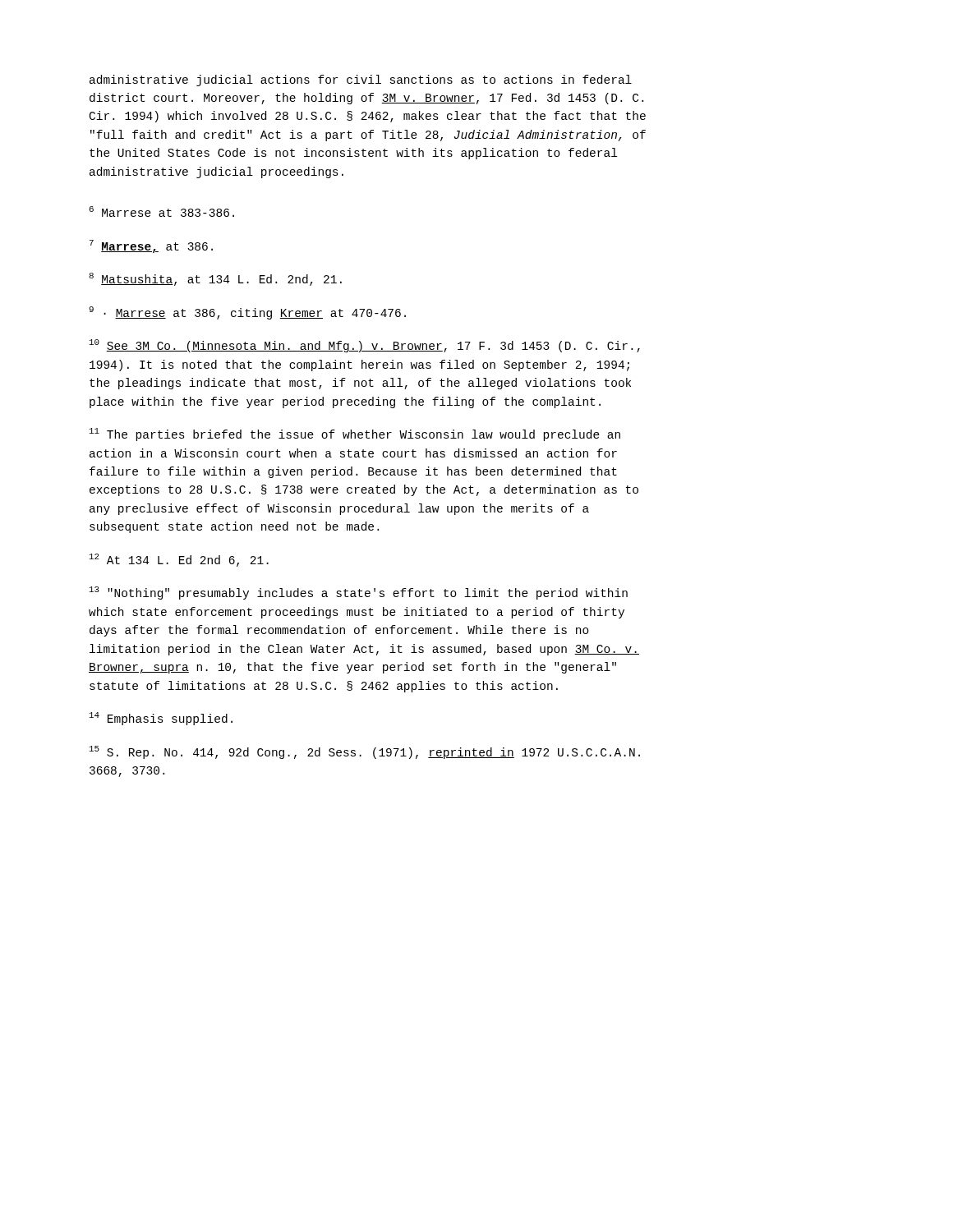
Task: Point to the block beginning "13 "Nothing" presumably includes a state's"
Action: click(x=476, y=640)
